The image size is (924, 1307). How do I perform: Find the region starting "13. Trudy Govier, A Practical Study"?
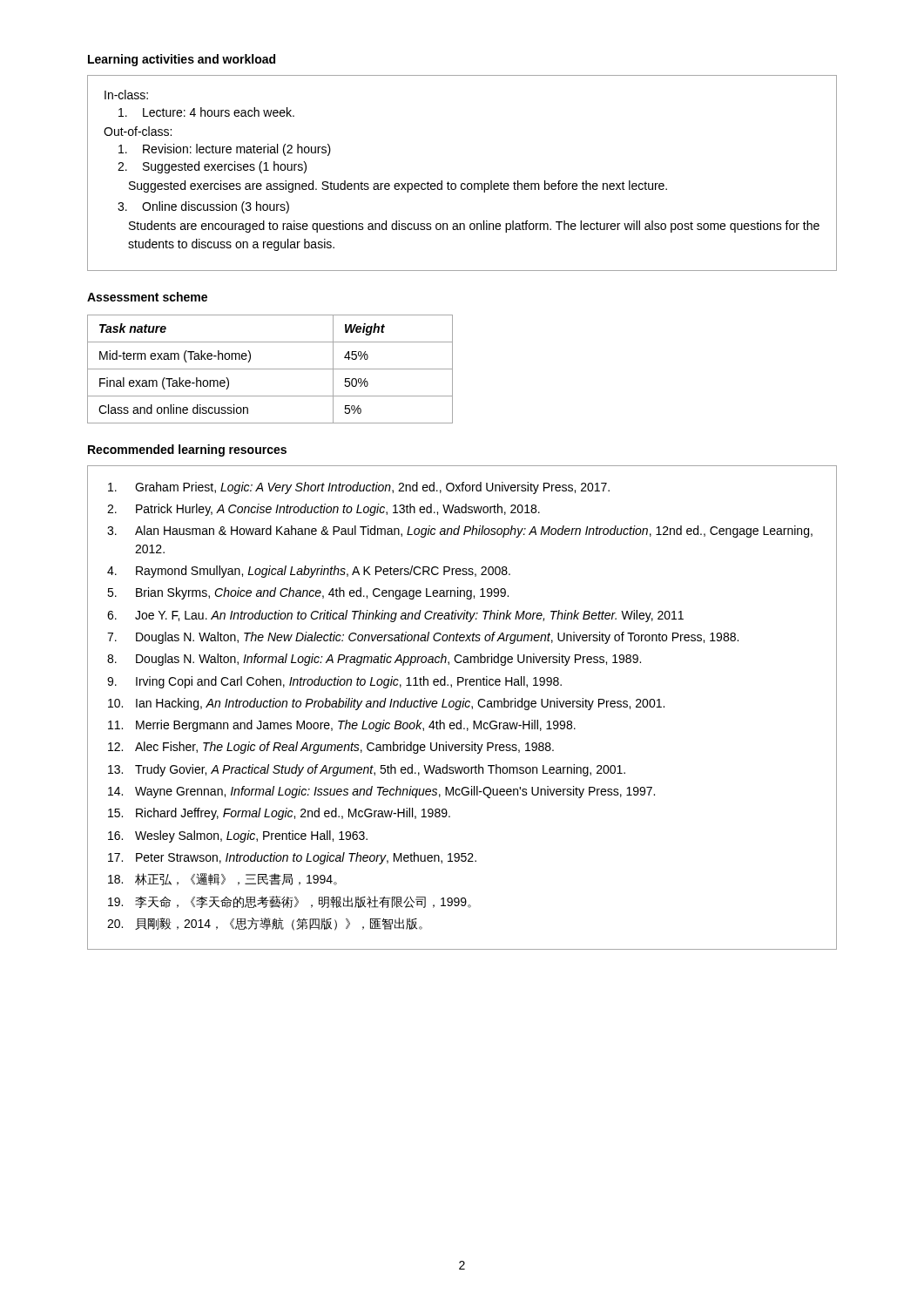pos(462,769)
